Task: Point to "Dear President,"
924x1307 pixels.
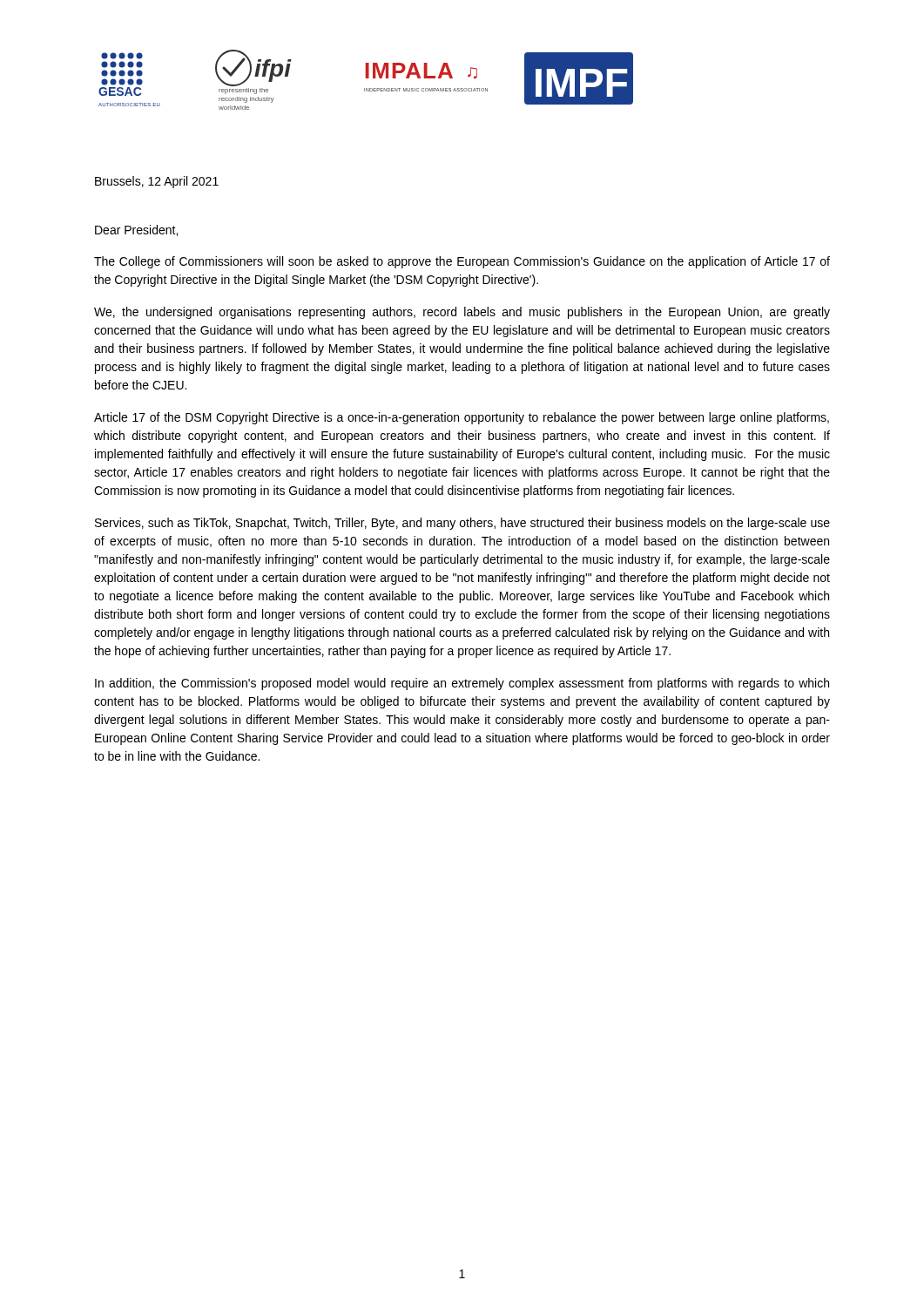Action: (x=136, y=230)
